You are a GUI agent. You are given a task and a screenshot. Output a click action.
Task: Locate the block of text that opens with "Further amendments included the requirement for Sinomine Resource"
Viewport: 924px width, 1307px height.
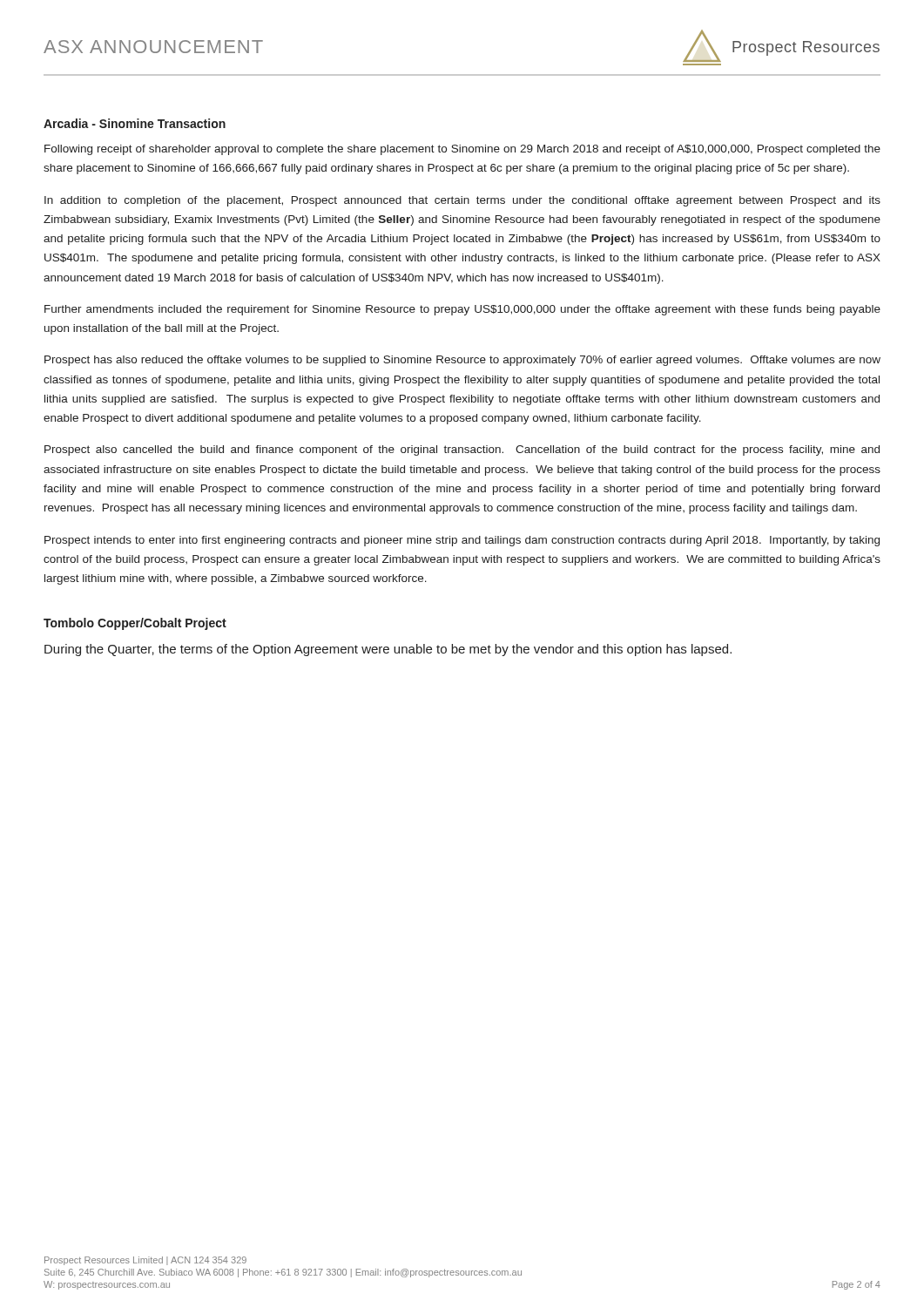pyautogui.click(x=462, y=318)
